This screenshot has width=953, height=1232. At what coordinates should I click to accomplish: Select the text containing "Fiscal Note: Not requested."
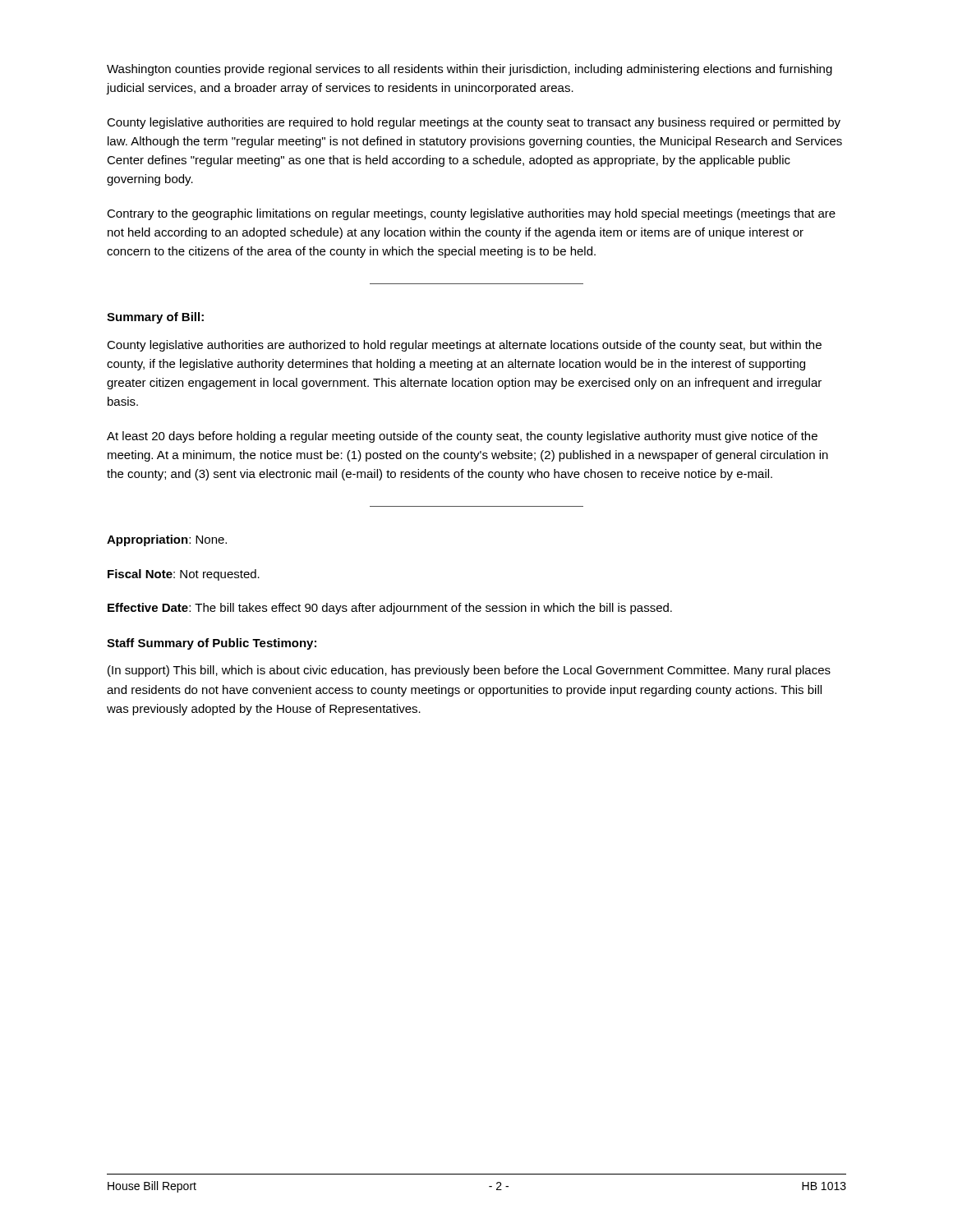click(184, 573)
